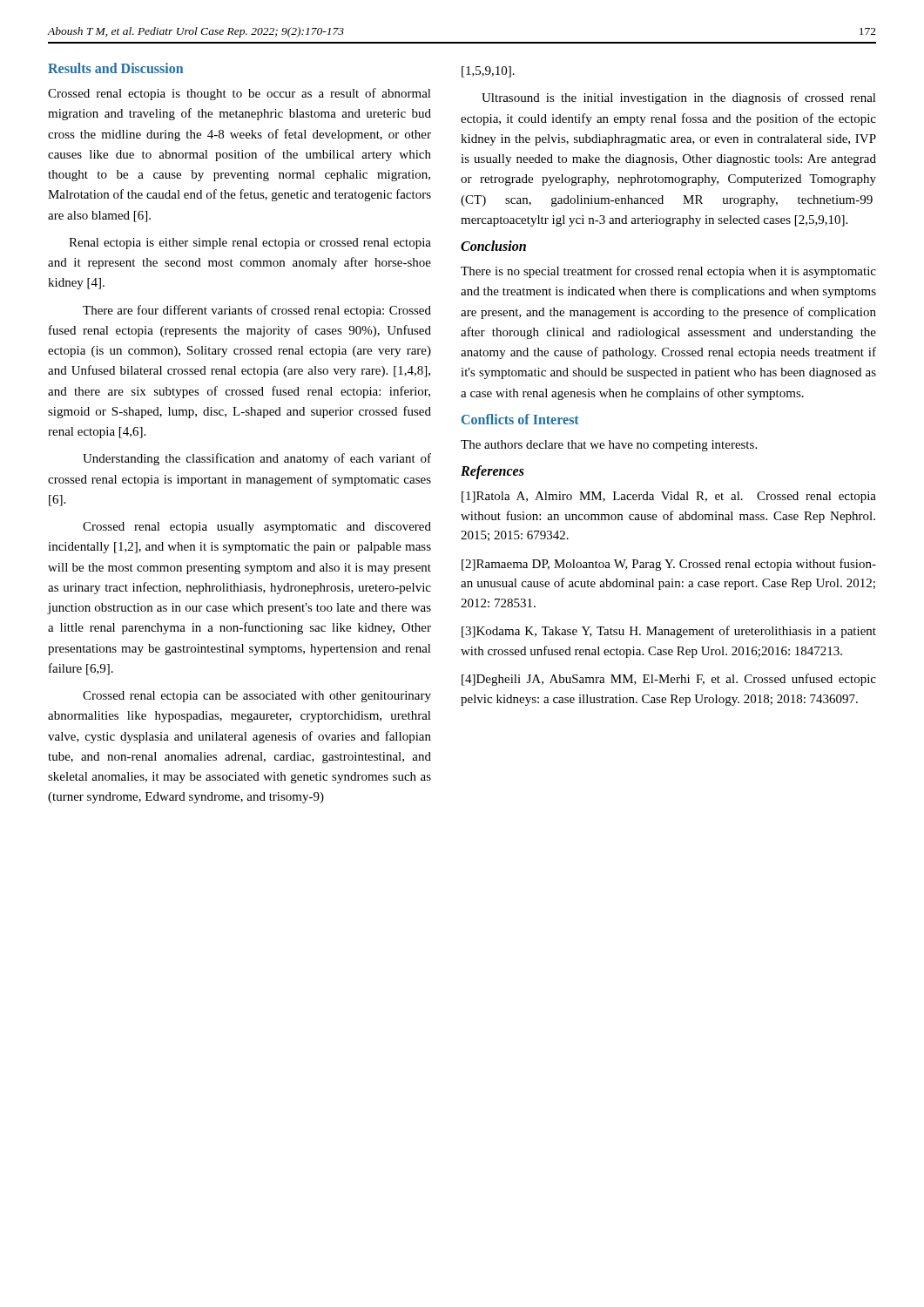Viewport: 924px width, 1307px height.
Task: Where is the passage that starts "Understanding the classification"?
Action: tap(239, 479)
